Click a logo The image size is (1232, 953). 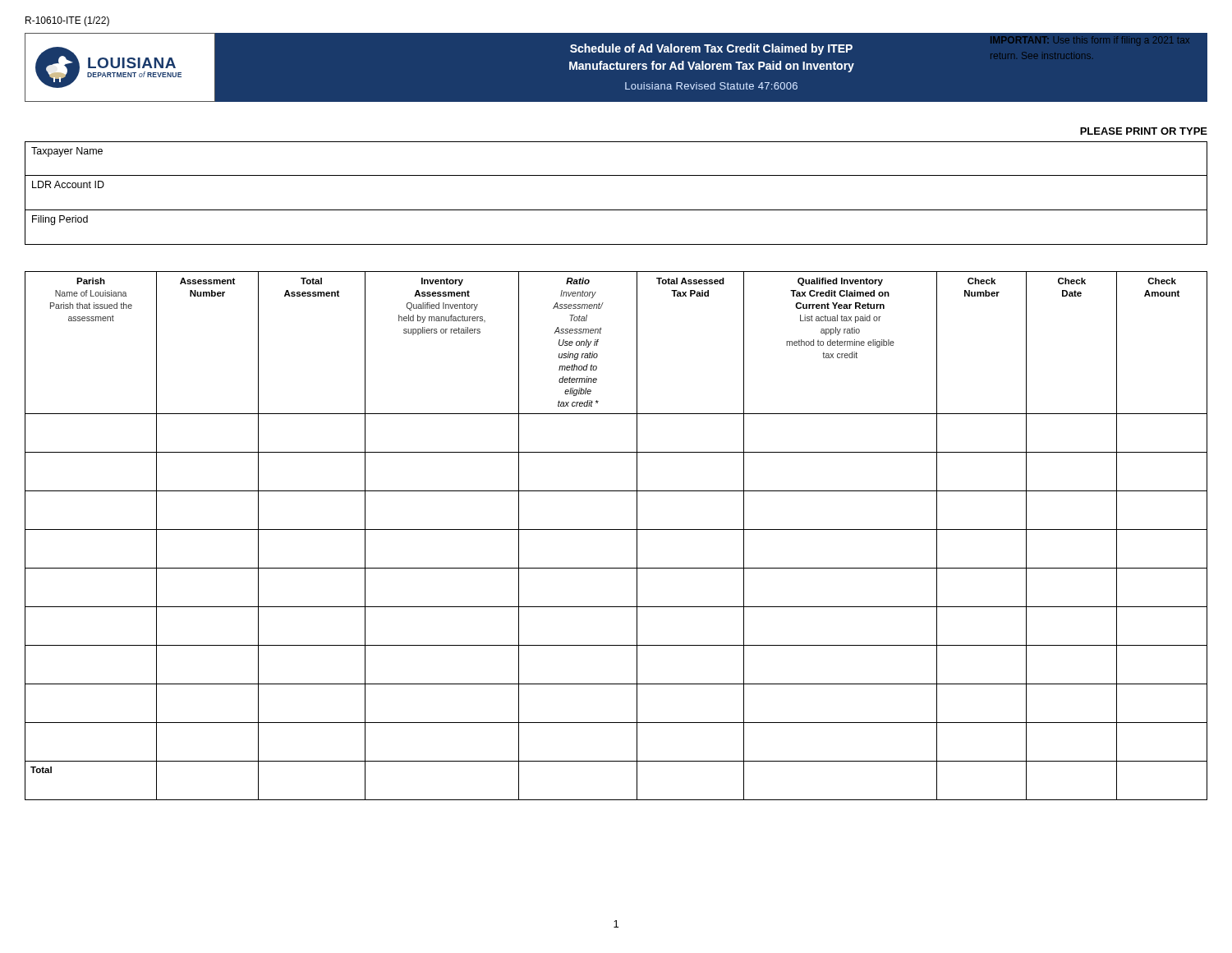coord(120,67)
